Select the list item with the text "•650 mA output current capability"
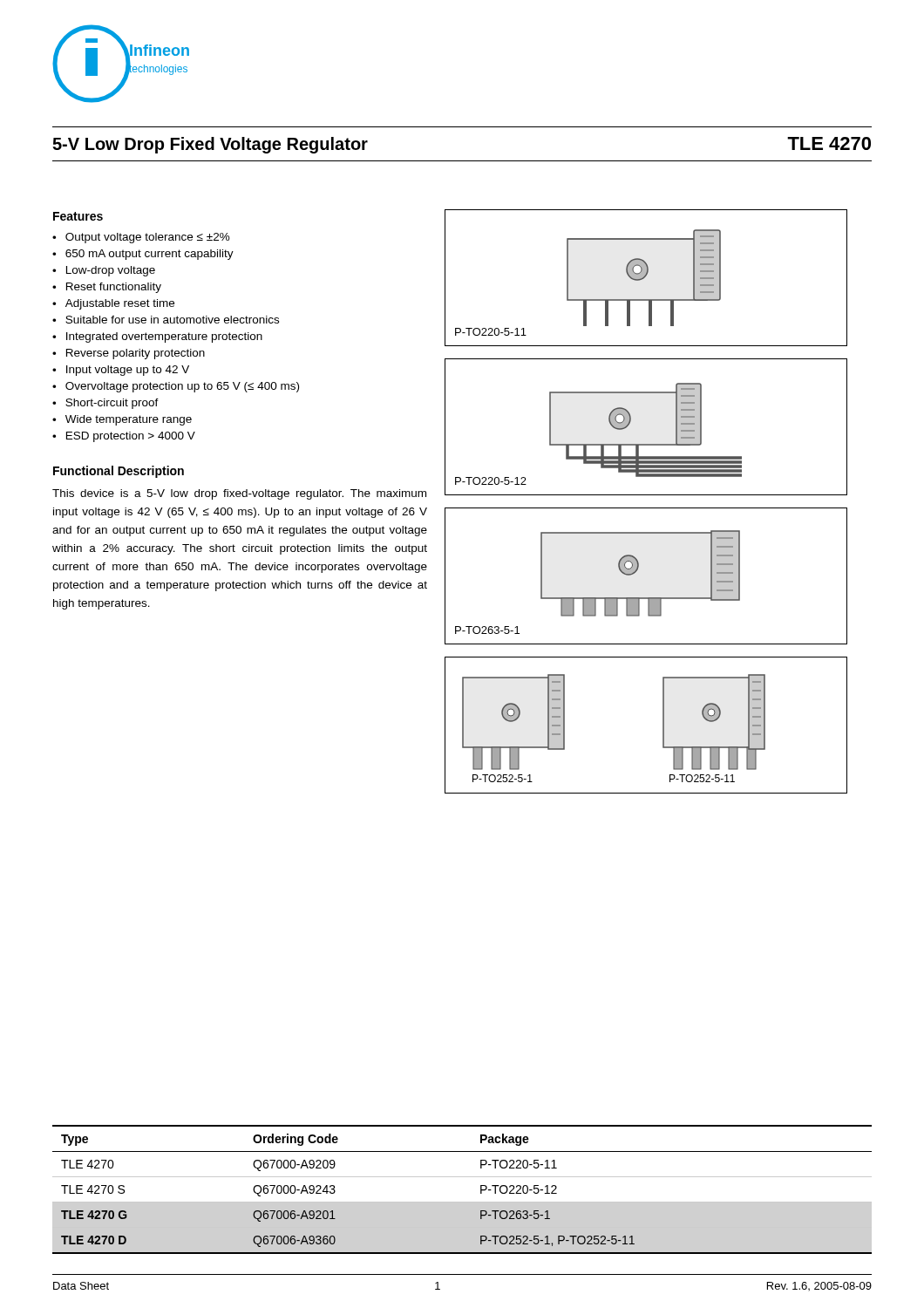Screen dimensions: 1308x924 (x=143, y=254)
